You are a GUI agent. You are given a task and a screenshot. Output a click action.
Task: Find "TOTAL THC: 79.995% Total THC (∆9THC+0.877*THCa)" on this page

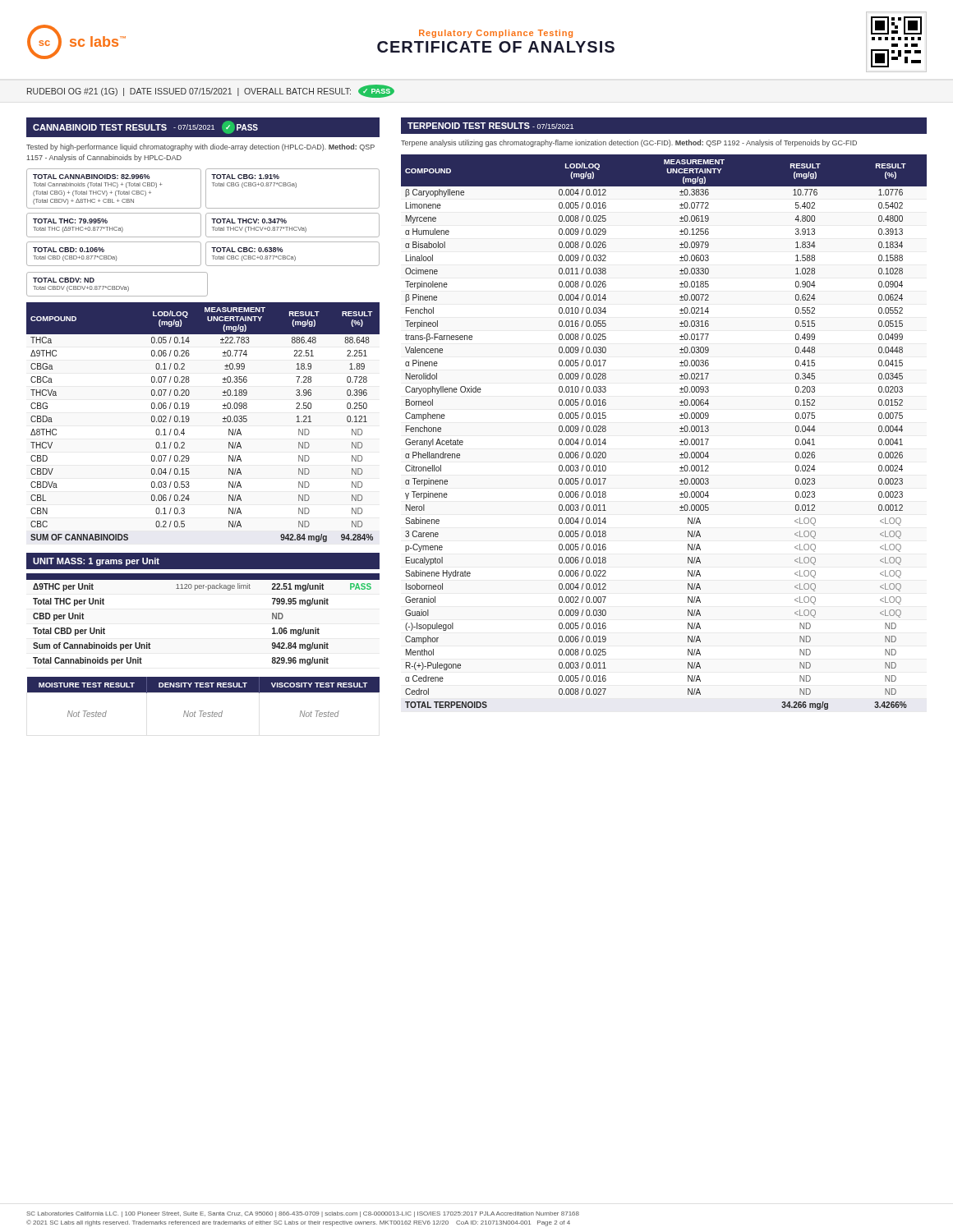(114, 225)
